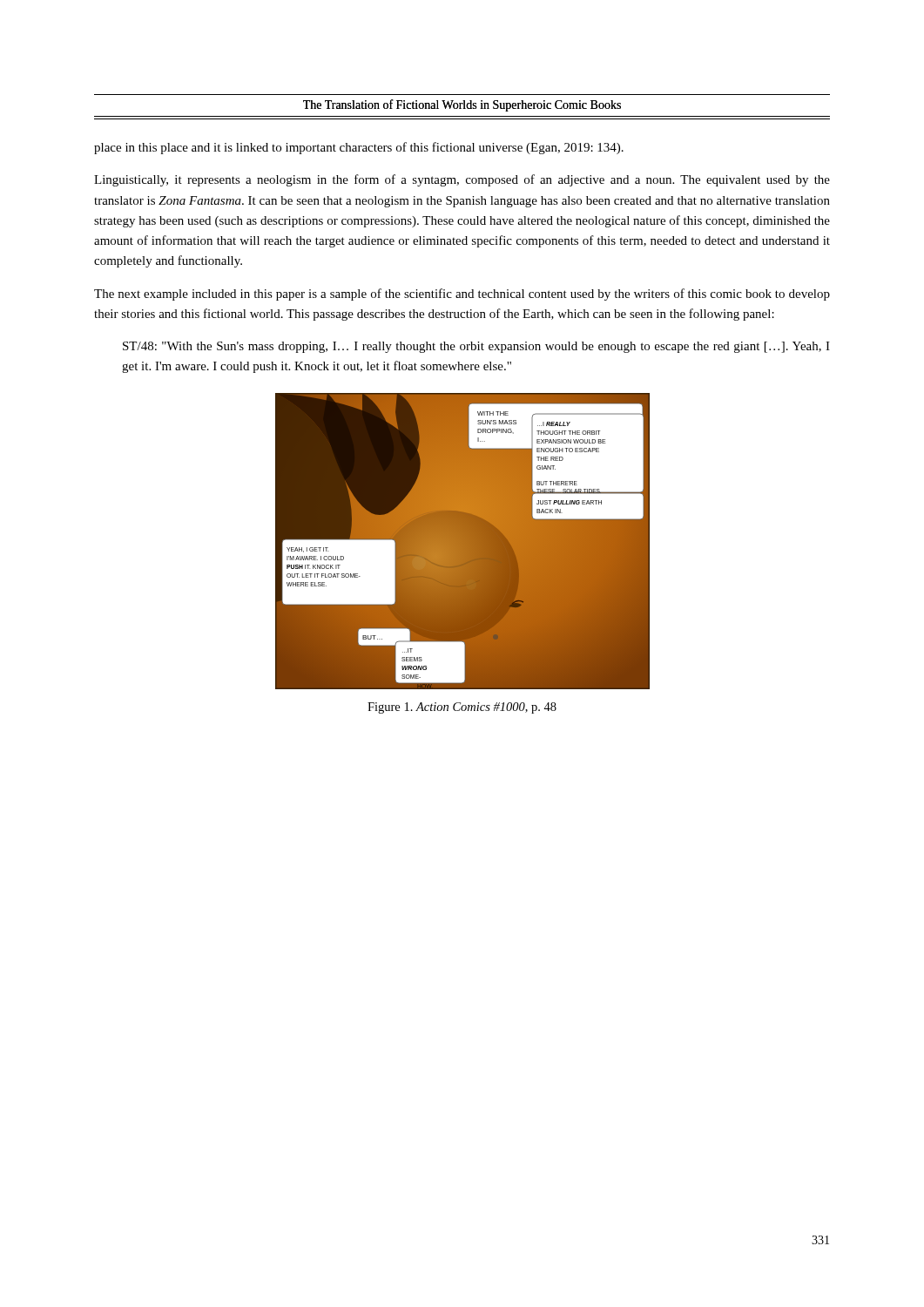Where is the passage that starts "Linguistically, it represents a neologism in the"?
924x1307 pixels.
click(x=462, y=220)
